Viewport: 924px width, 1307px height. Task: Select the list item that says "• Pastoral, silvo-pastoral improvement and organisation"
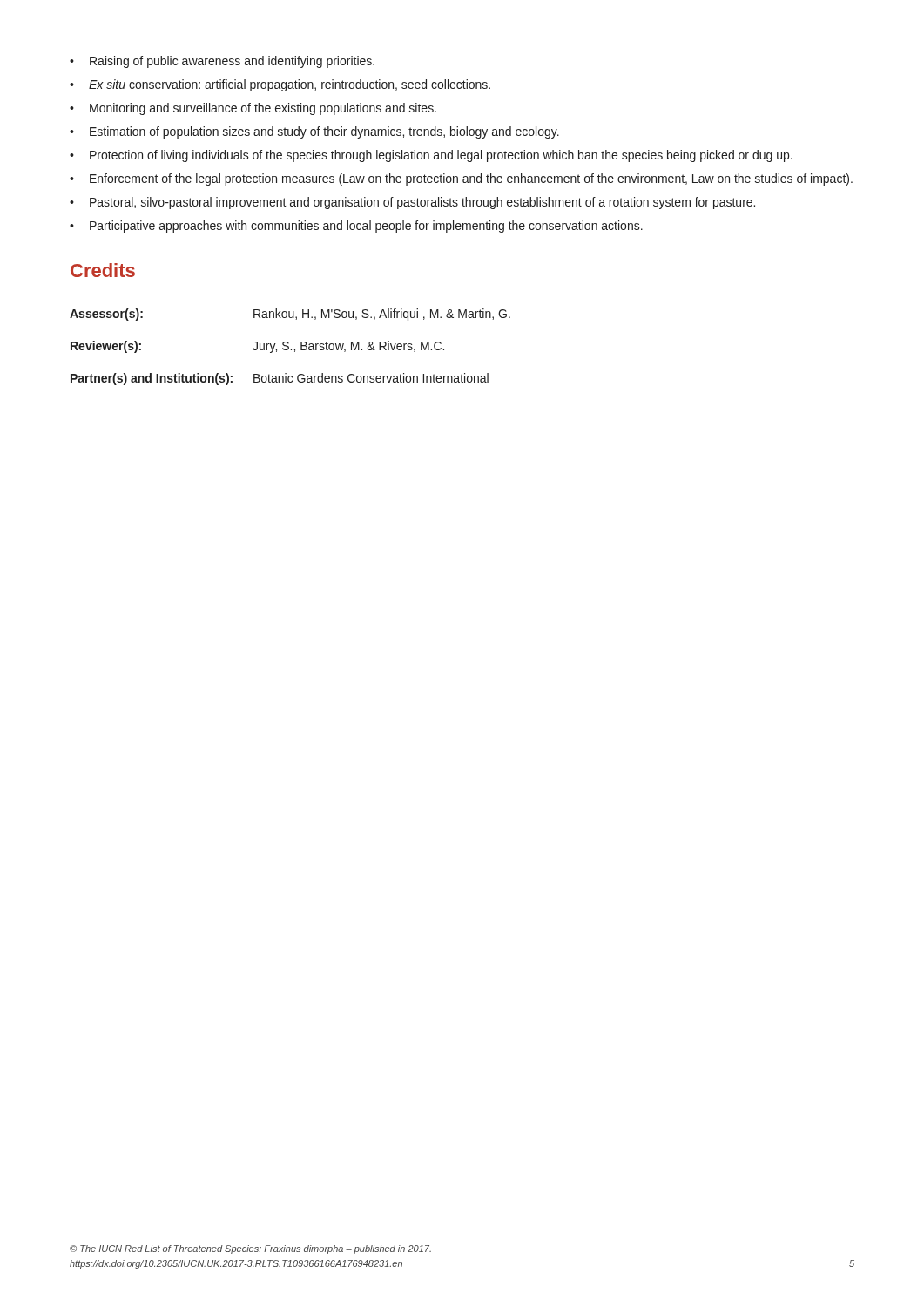[x=462, y=203]
